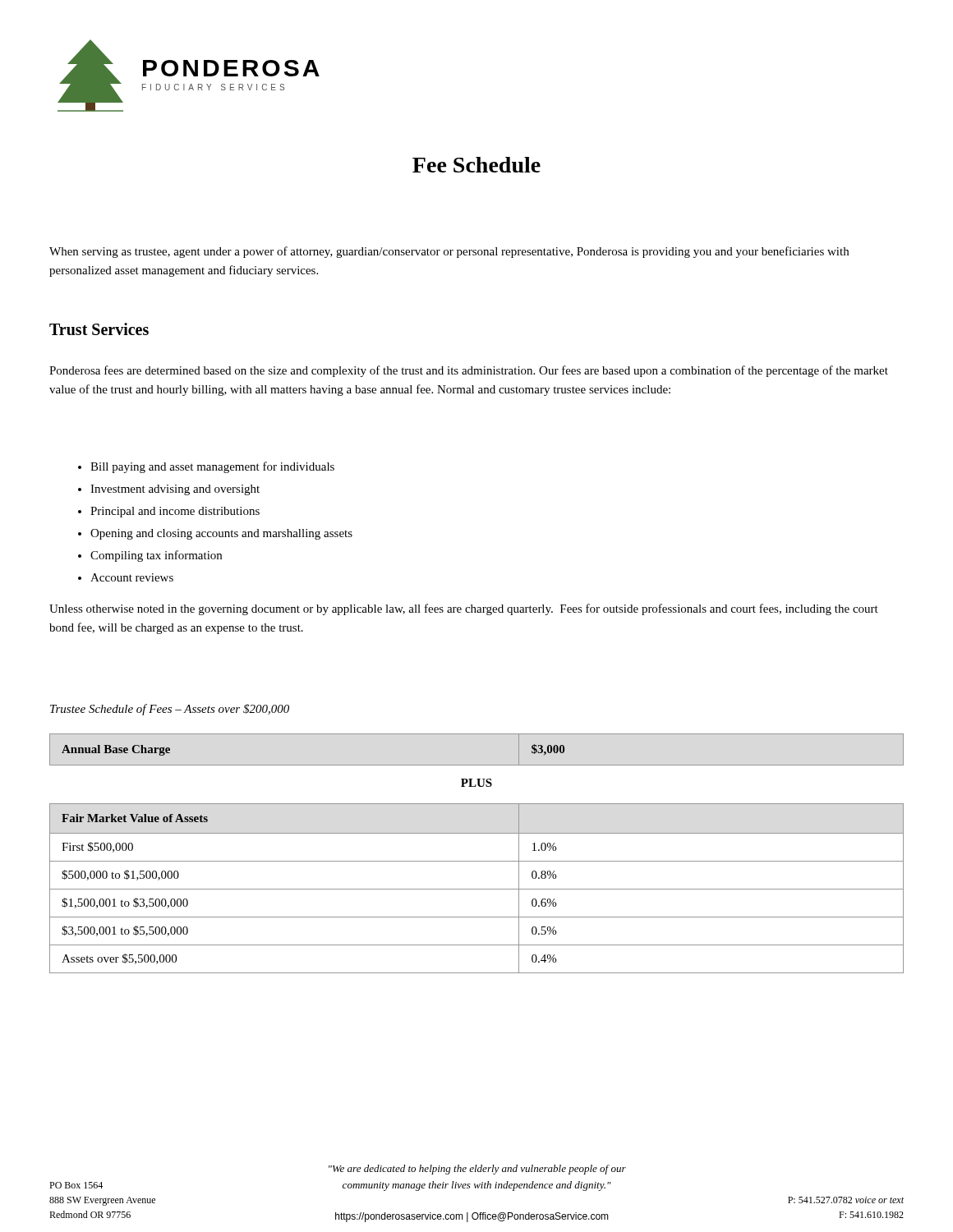The image size is (953, 1232).
Task: Navigate to the region starting "Opening and closing"
Action: click(221, 534)
